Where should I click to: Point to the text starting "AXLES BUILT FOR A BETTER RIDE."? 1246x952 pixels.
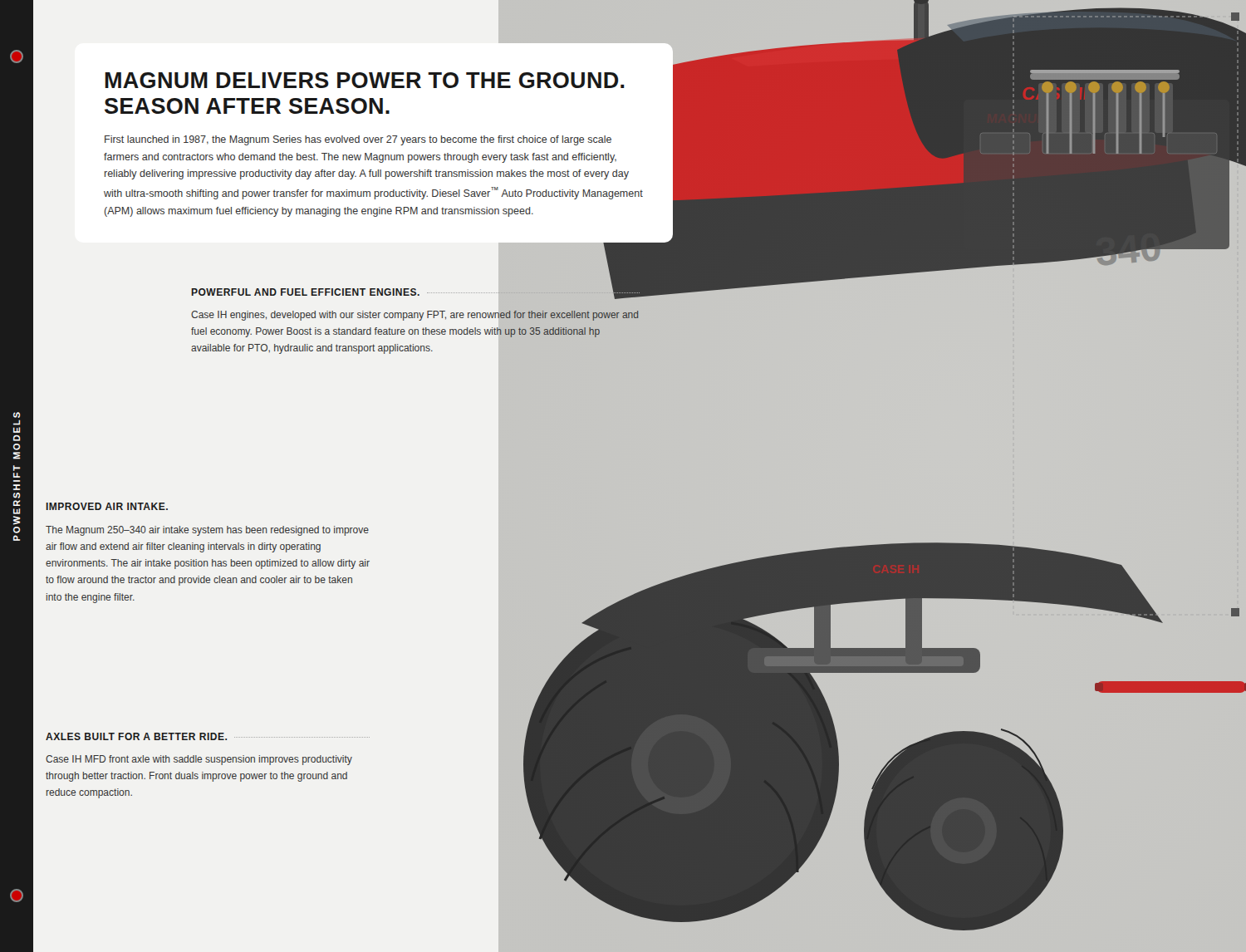tap(208, 737)
